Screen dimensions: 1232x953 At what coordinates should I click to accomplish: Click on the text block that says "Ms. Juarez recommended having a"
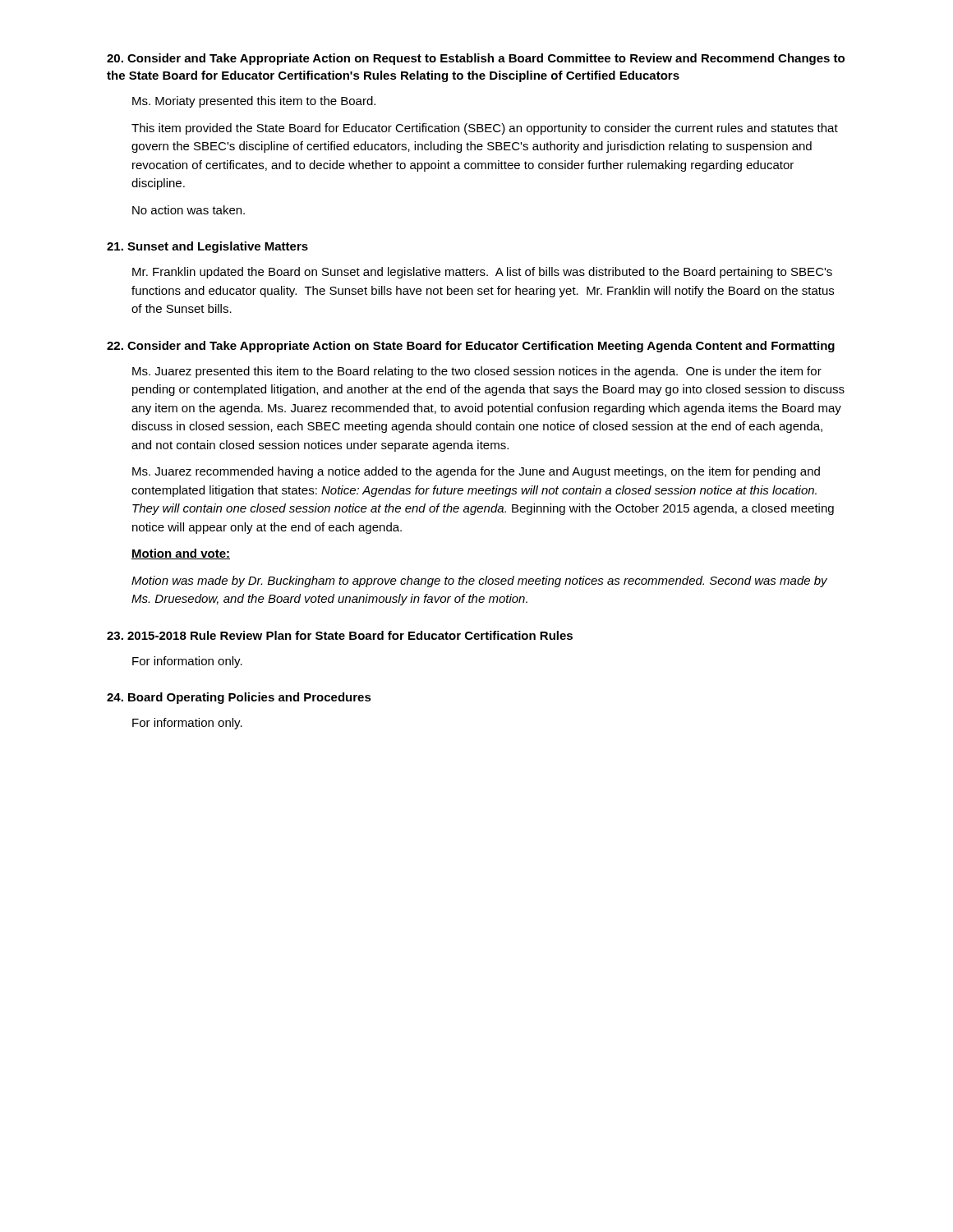[483, 499]
